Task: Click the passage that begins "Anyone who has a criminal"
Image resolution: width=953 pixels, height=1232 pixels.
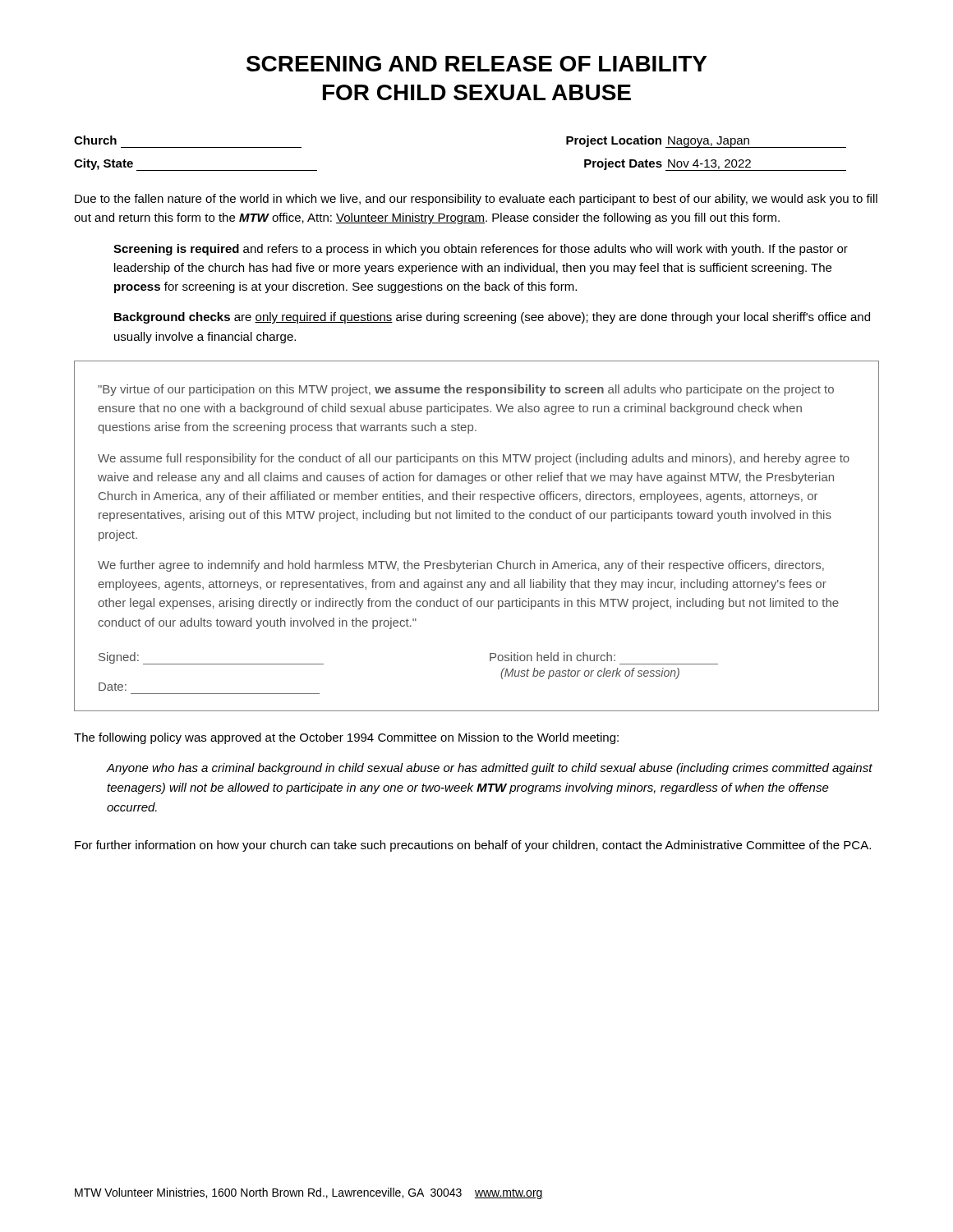Action: point(489,787)
